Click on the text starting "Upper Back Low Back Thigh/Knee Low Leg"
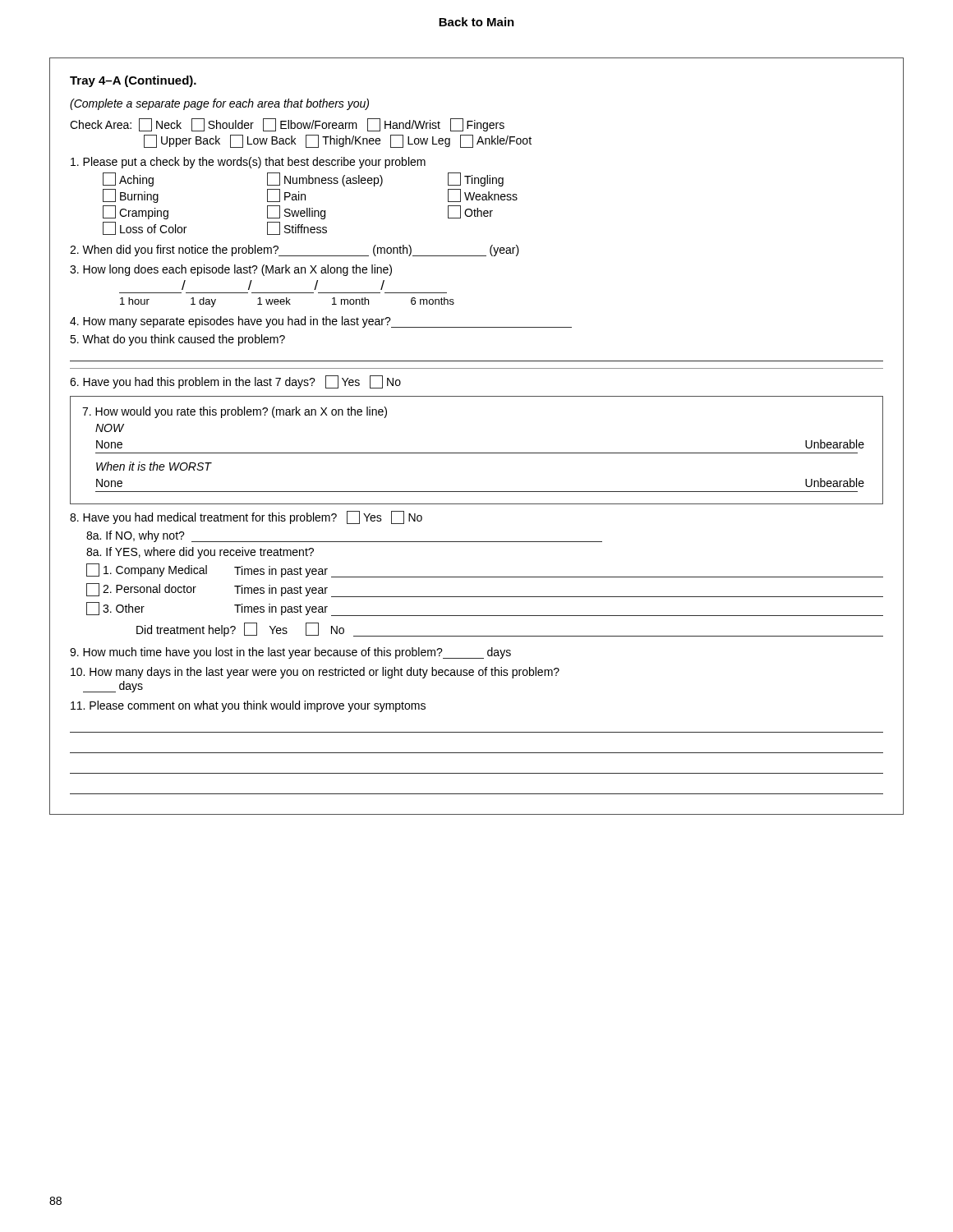 (338, 141)
